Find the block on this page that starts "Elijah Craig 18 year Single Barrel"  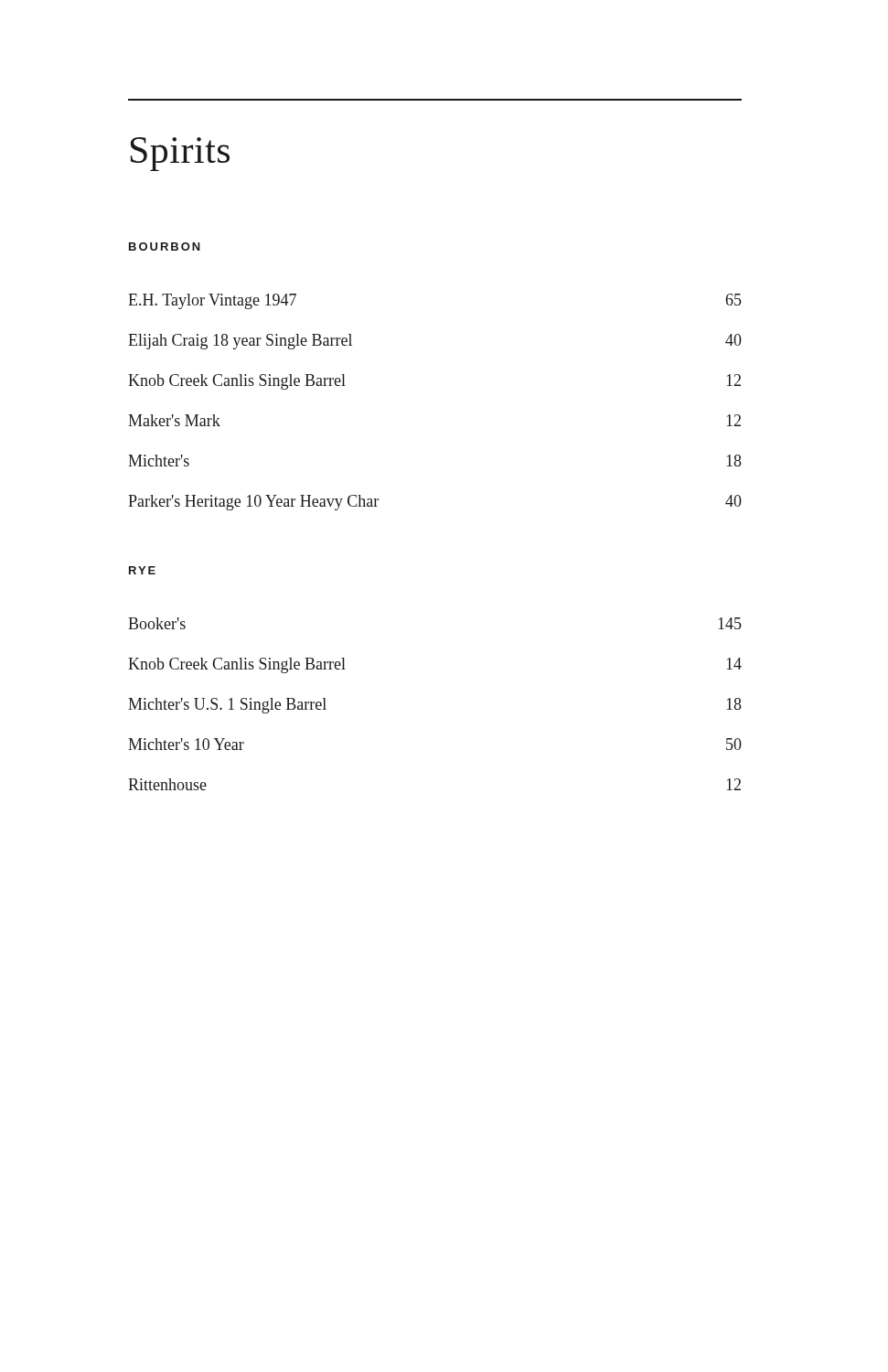[242, 342]
